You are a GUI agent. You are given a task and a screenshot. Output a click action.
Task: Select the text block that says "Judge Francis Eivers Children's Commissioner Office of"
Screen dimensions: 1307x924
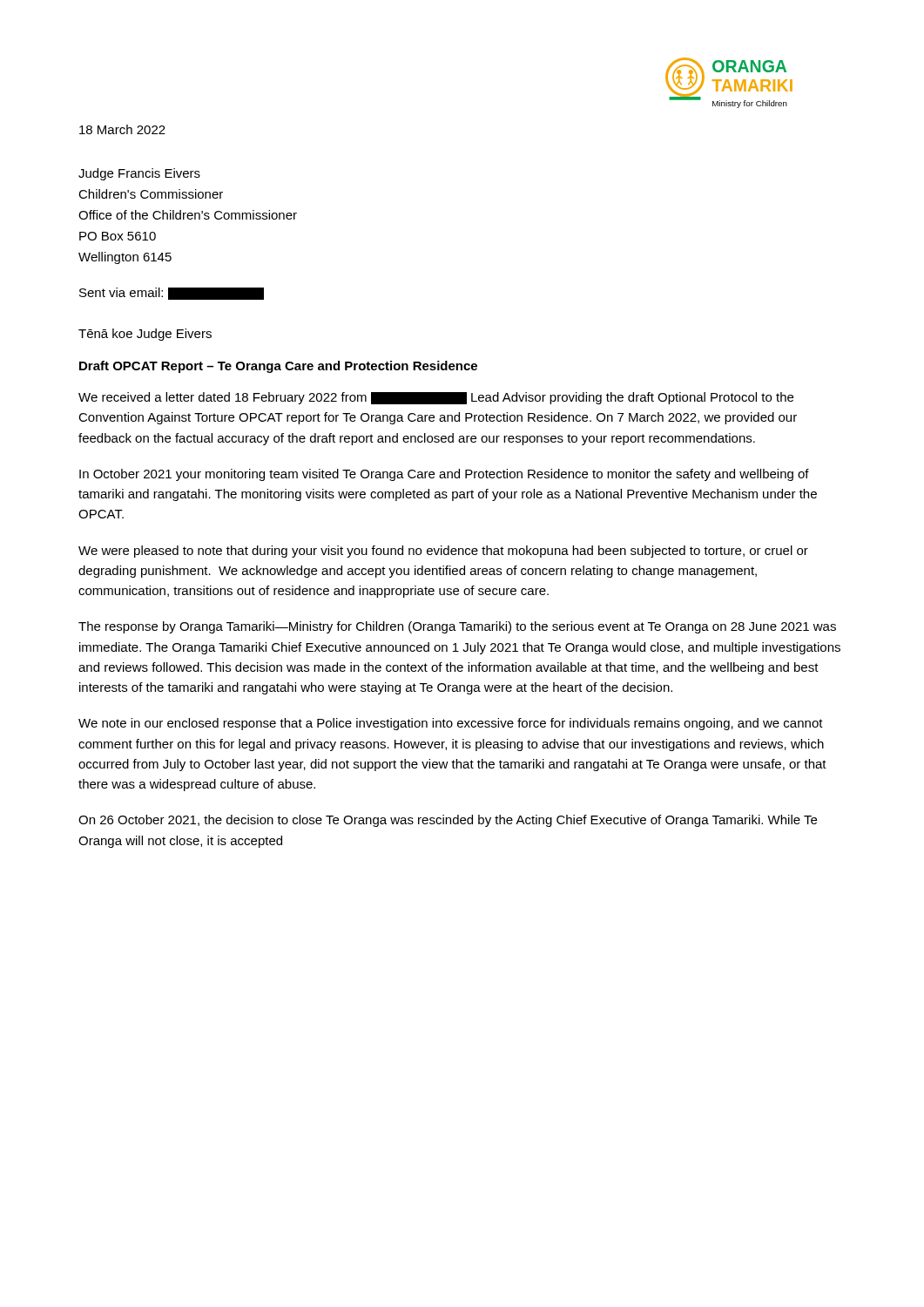(188, 215)
